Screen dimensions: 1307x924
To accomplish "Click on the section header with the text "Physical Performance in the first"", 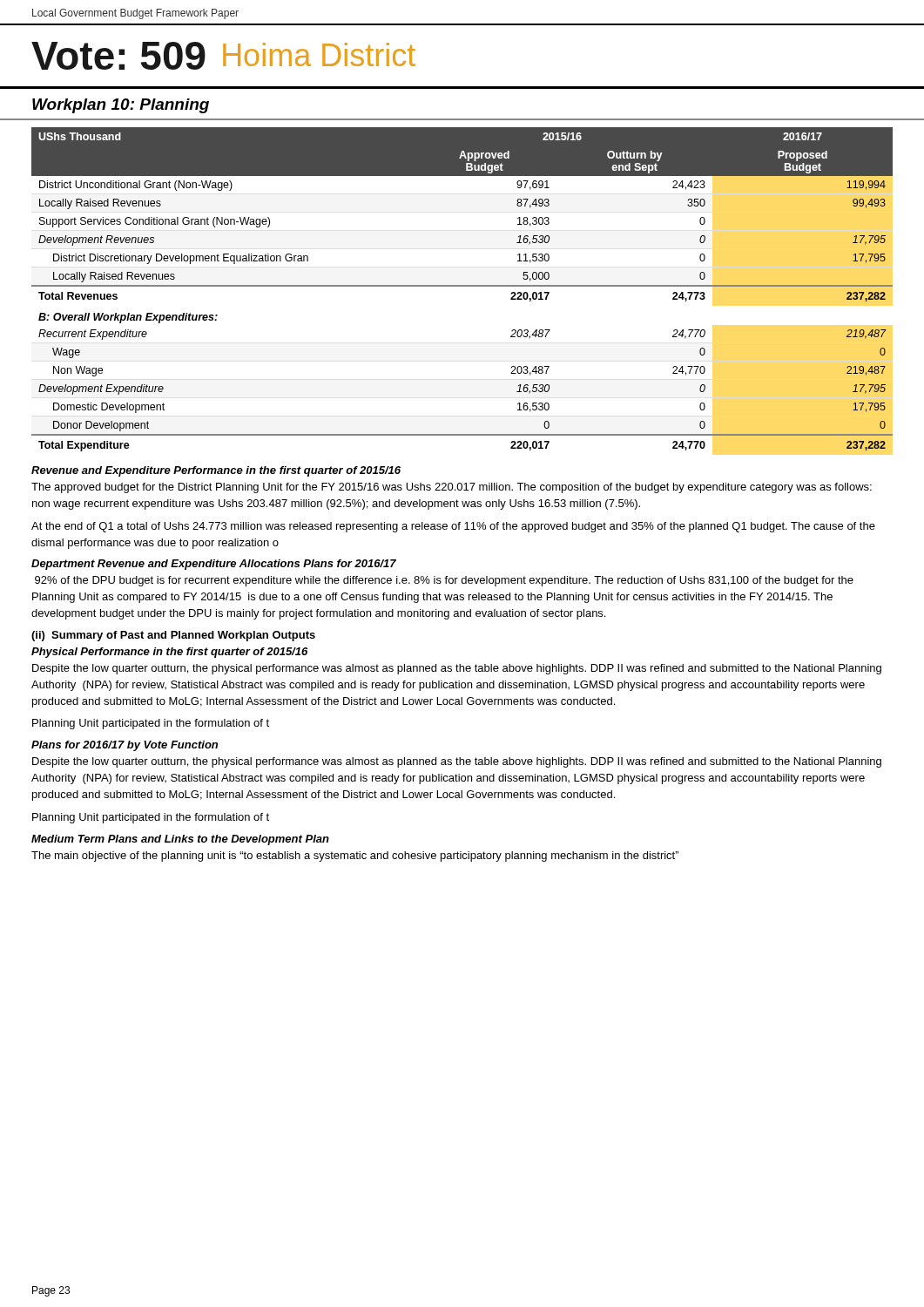I will coord(169,651).
